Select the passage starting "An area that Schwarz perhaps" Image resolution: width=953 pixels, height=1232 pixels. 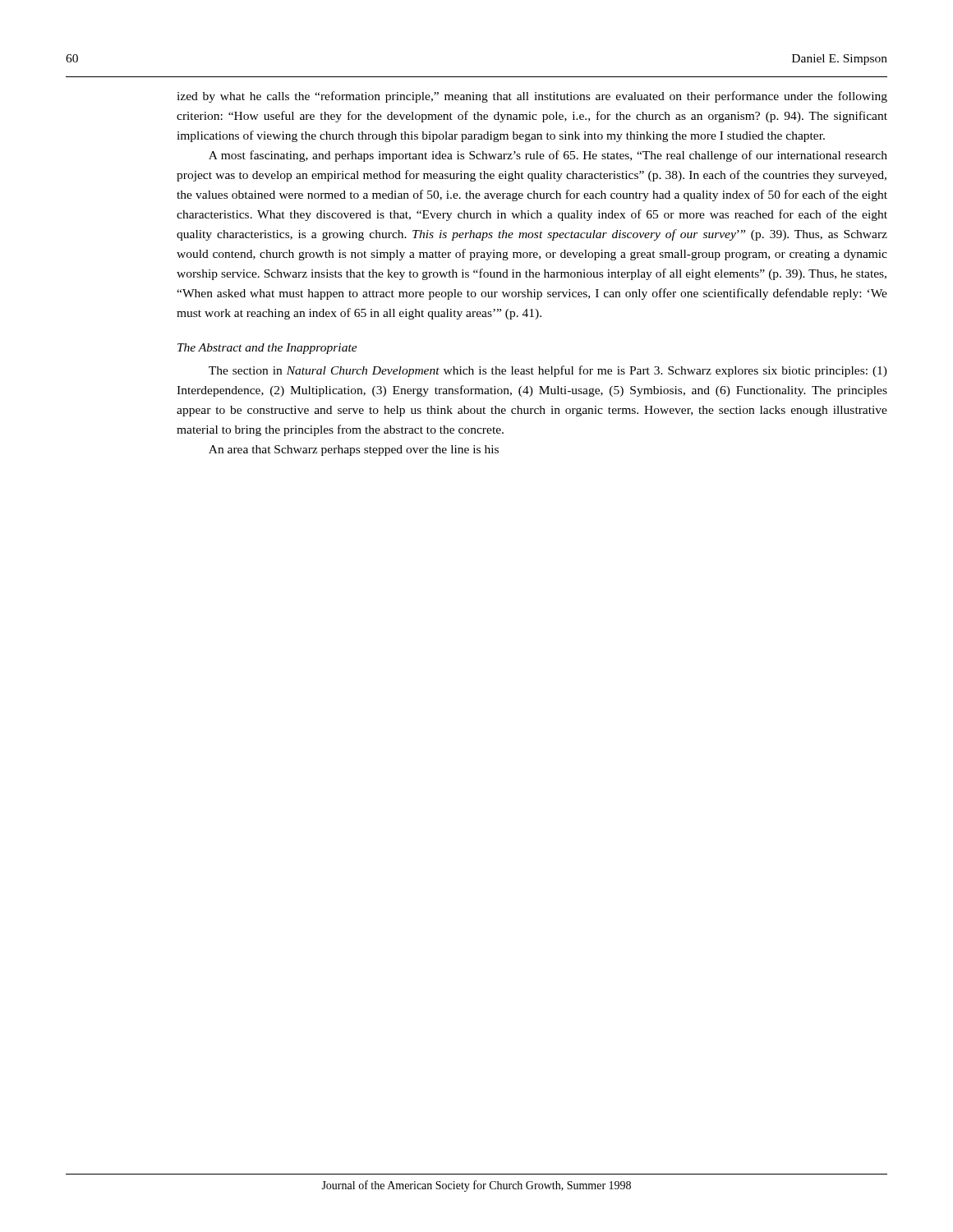pos(354,451)
